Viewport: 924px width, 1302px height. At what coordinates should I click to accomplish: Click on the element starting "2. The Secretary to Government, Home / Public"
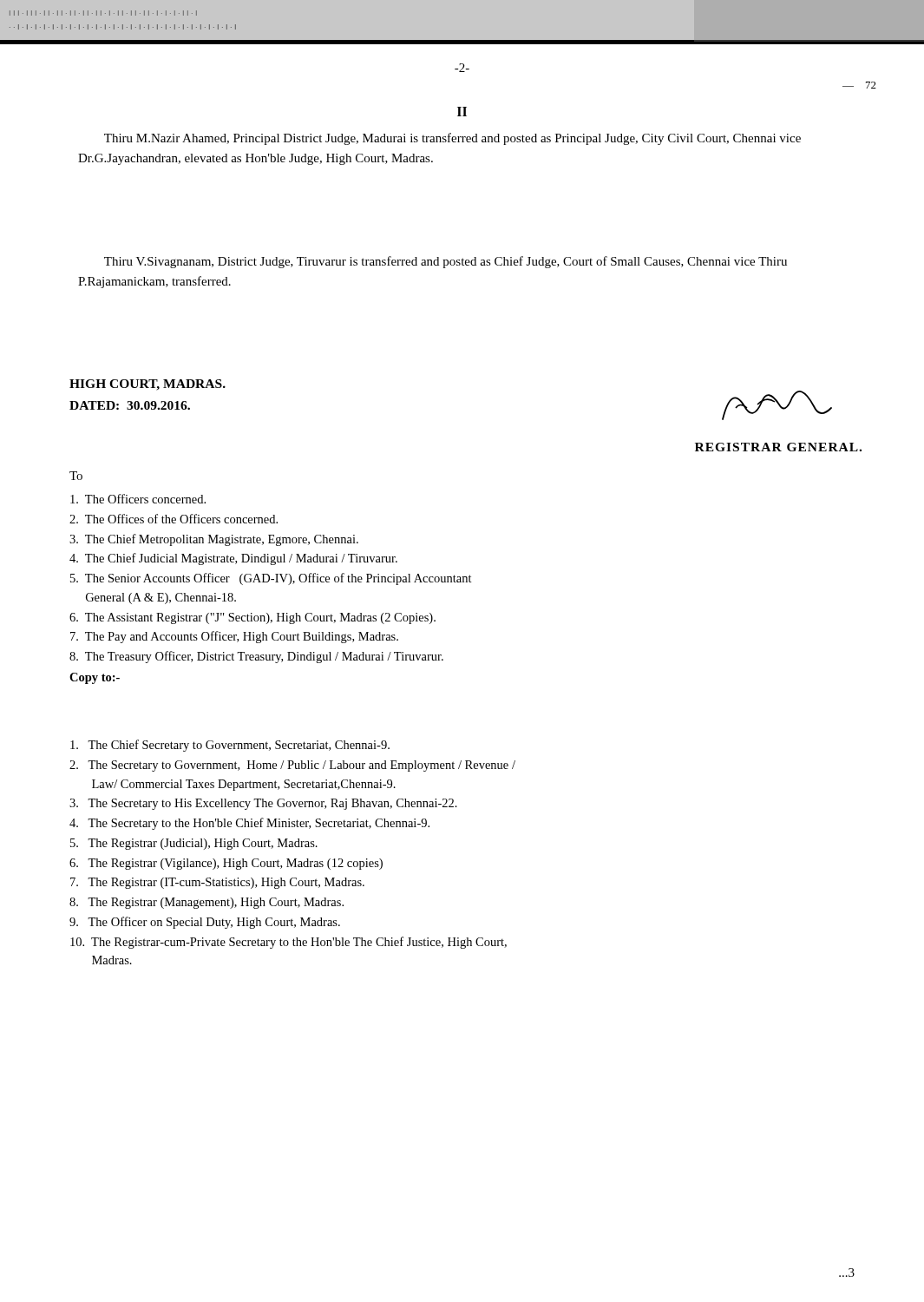click(292, 774)
